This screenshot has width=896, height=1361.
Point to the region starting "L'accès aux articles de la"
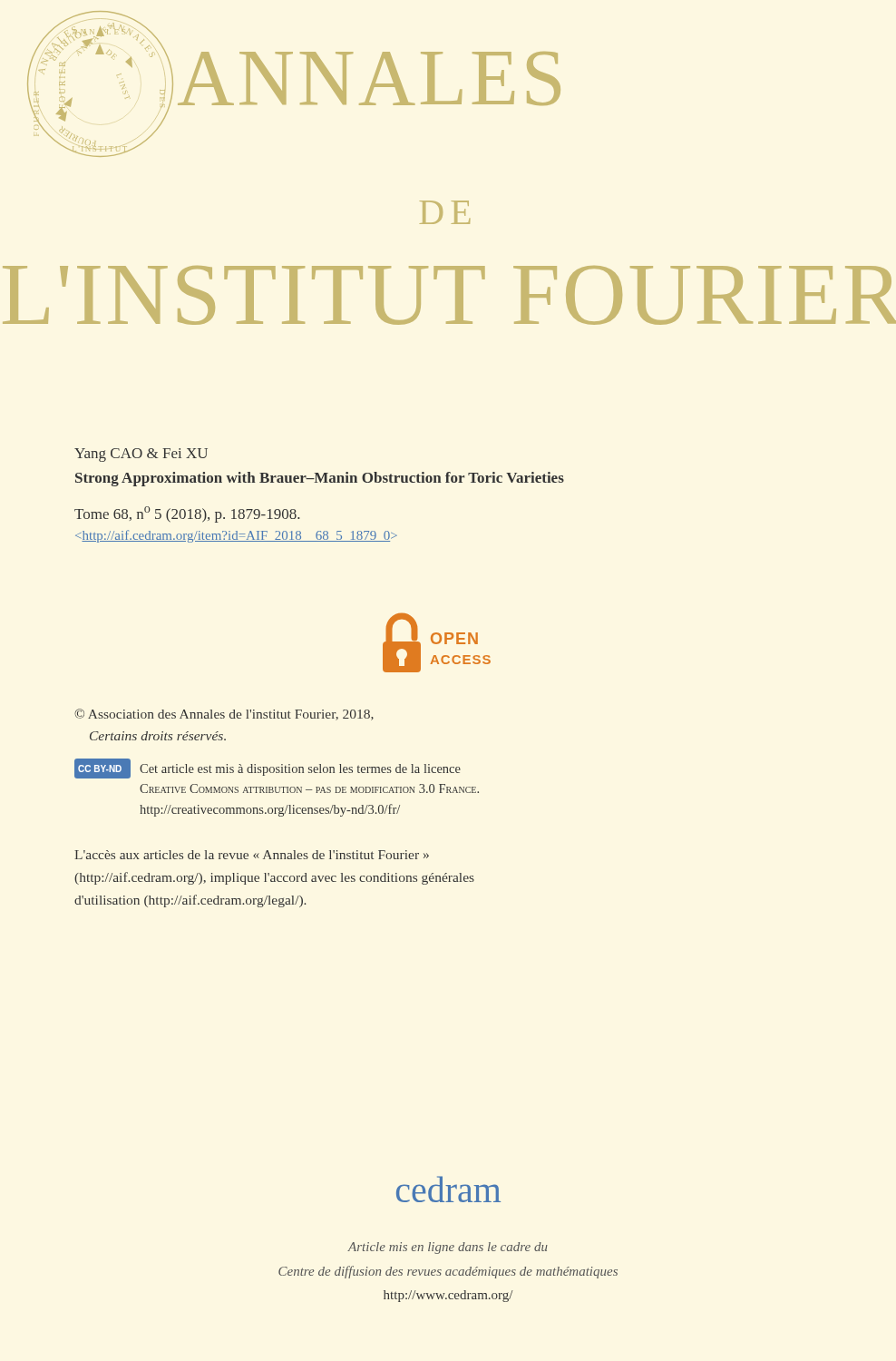point(274,877)
